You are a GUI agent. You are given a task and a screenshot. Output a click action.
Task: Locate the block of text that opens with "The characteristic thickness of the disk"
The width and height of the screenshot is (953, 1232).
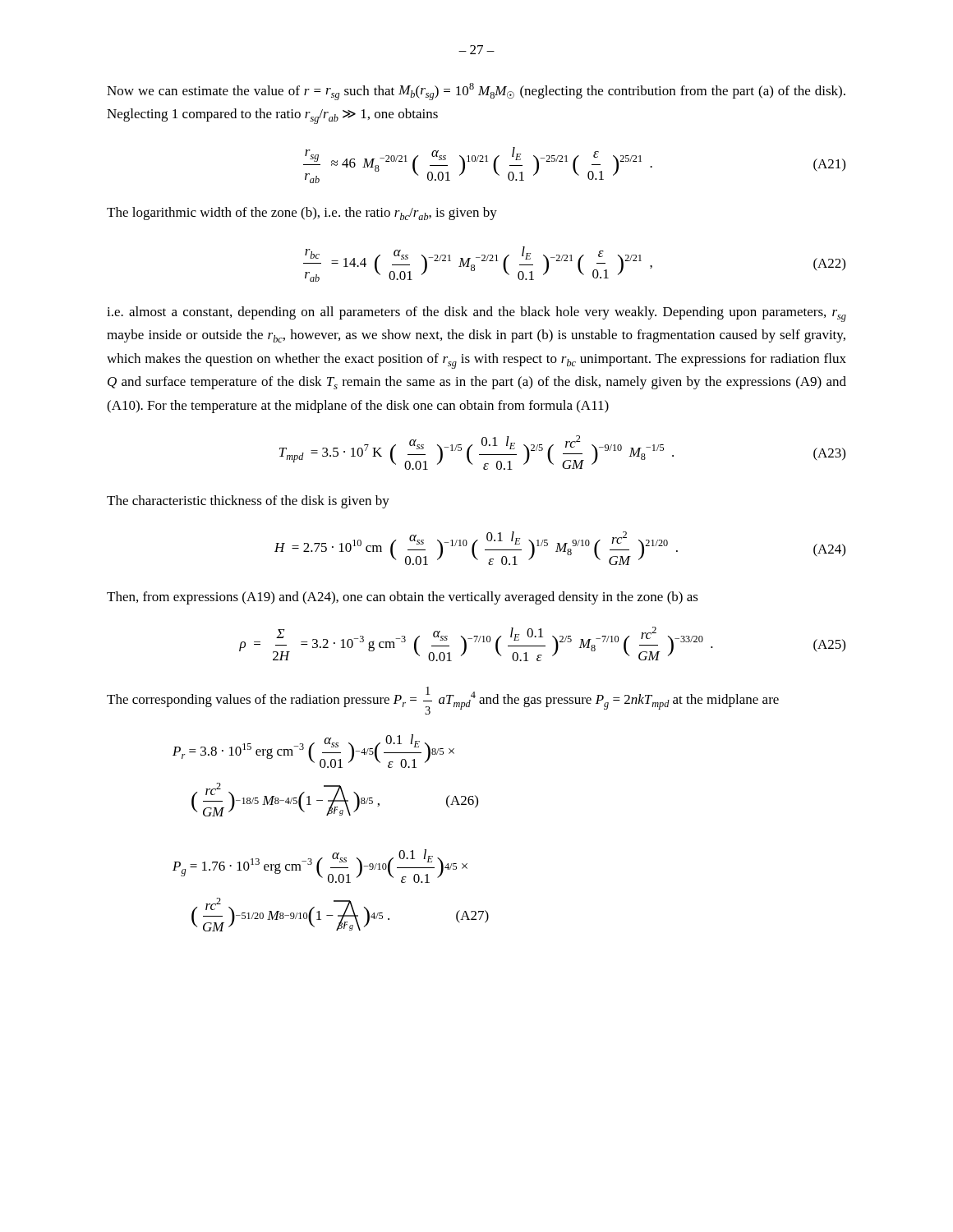coord(248,501)
